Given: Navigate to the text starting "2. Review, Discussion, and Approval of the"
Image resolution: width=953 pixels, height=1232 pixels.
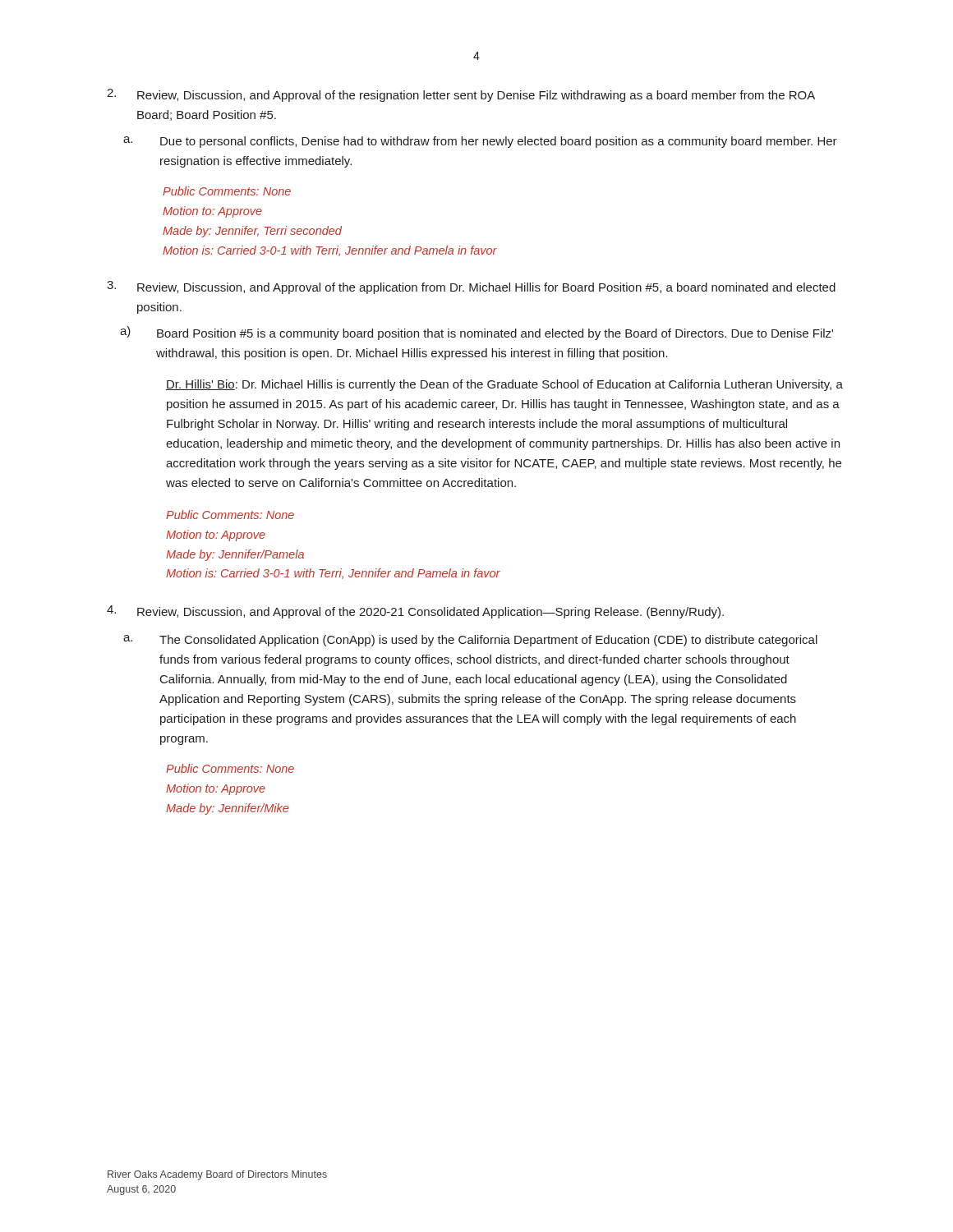Looking at the screenshot, I should [476, 128].
